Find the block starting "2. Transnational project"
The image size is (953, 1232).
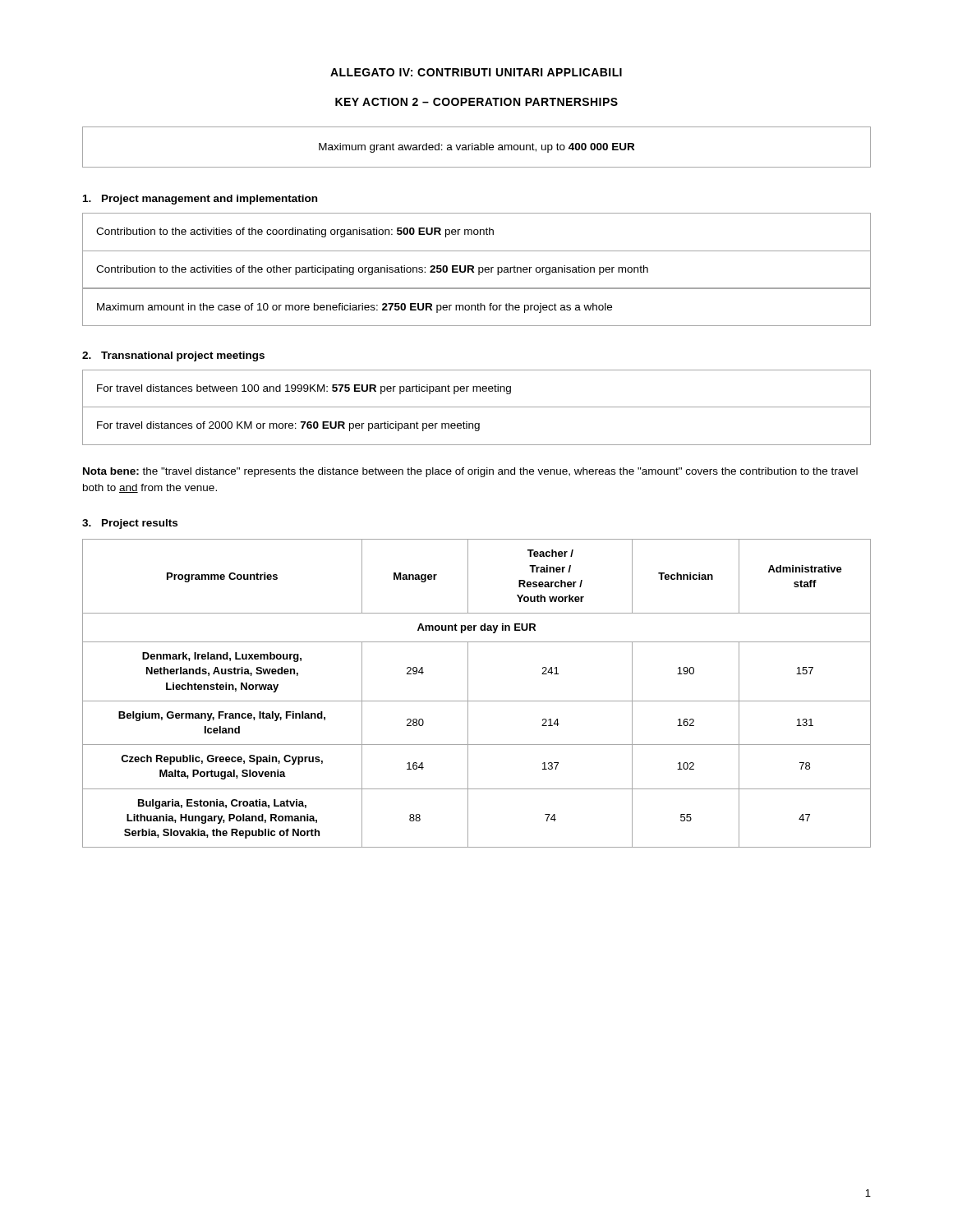(174, 355)
